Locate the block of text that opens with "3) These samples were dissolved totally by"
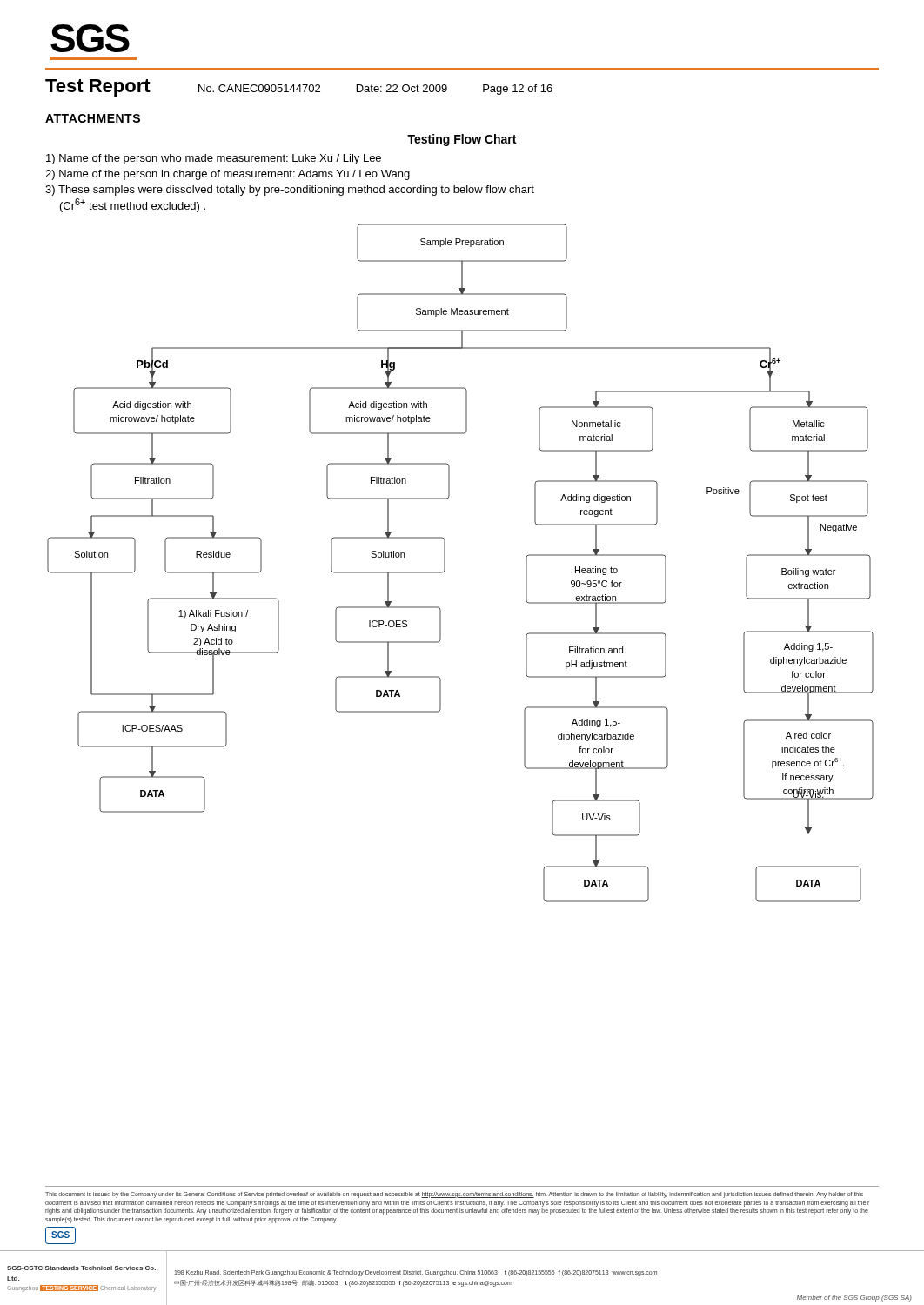Image resolution: width=924 pixels, height=1305 pixels. [x=290, y=189]
